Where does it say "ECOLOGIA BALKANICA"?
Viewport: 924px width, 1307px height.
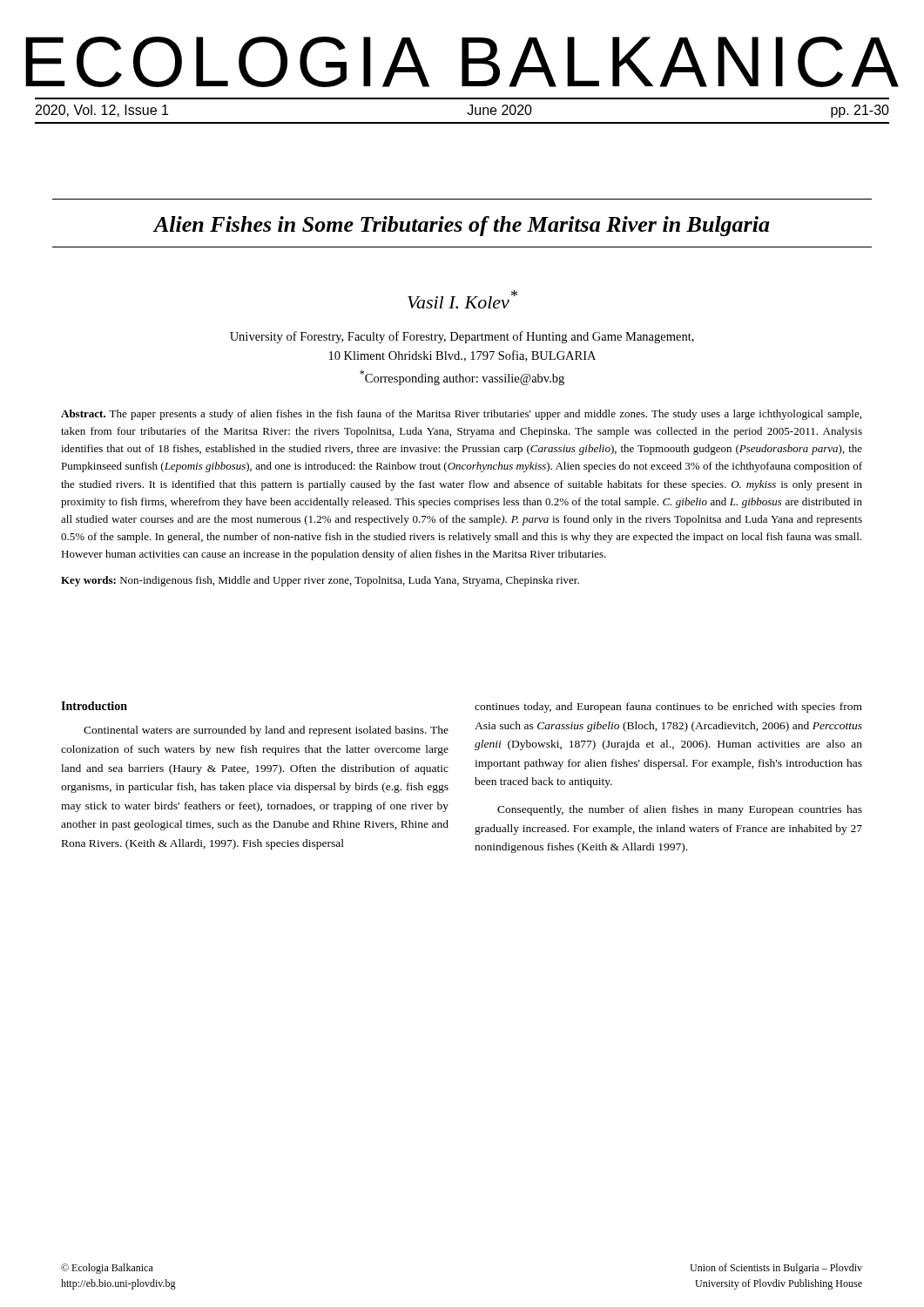click(x=462, y=62)
